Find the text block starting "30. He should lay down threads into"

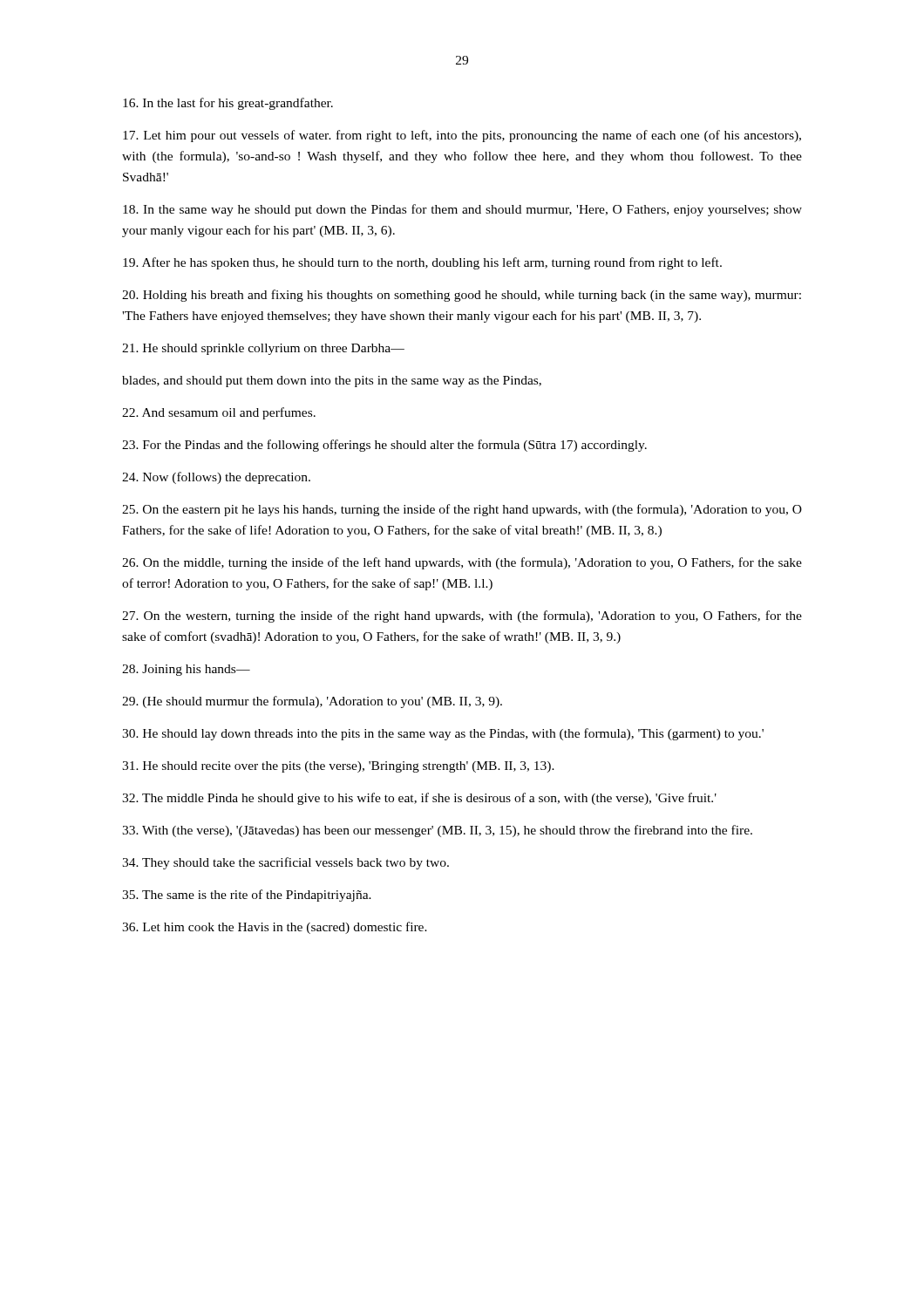coord(443,733)
